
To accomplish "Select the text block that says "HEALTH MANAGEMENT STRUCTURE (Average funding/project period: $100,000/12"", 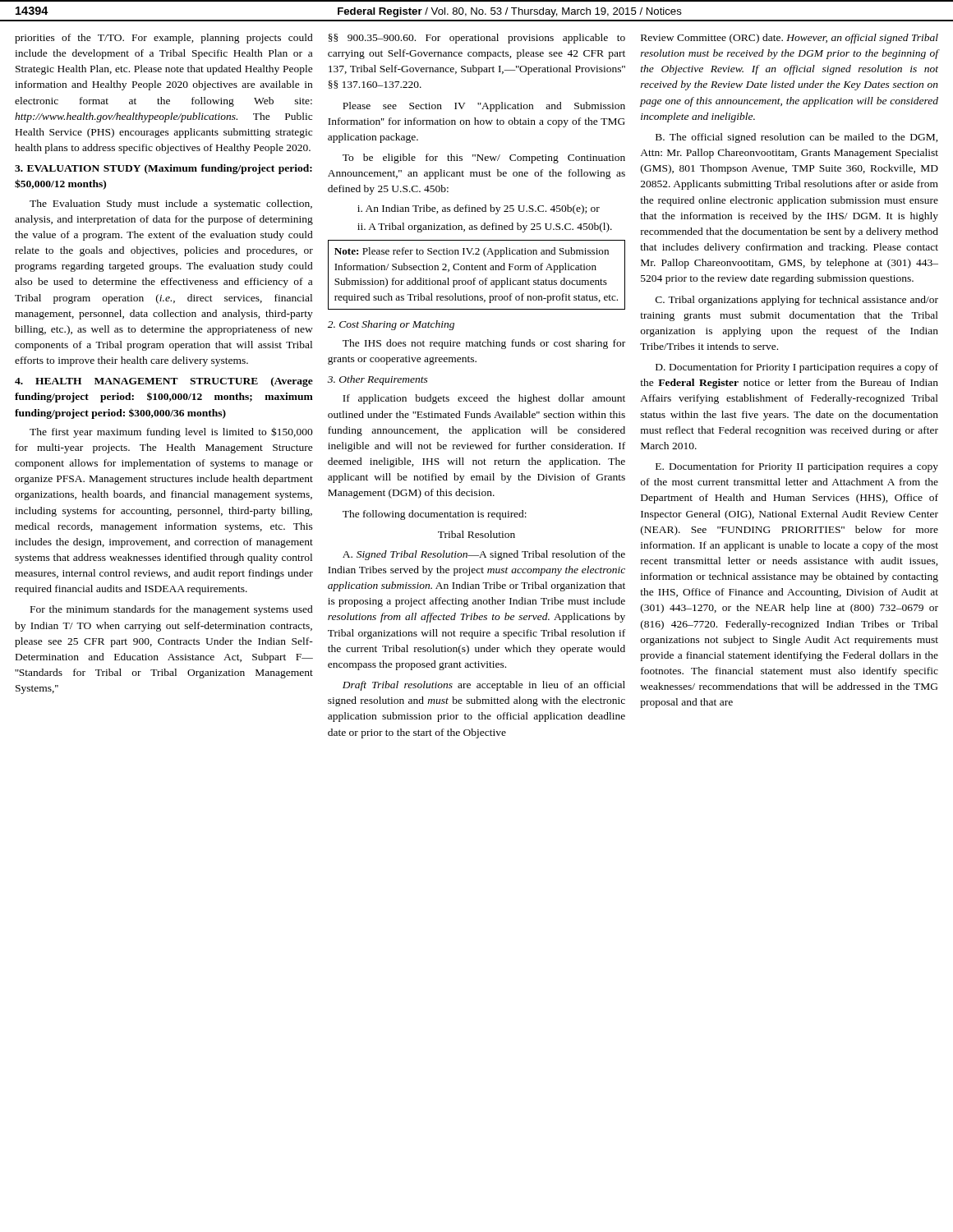I will (164, 397).
